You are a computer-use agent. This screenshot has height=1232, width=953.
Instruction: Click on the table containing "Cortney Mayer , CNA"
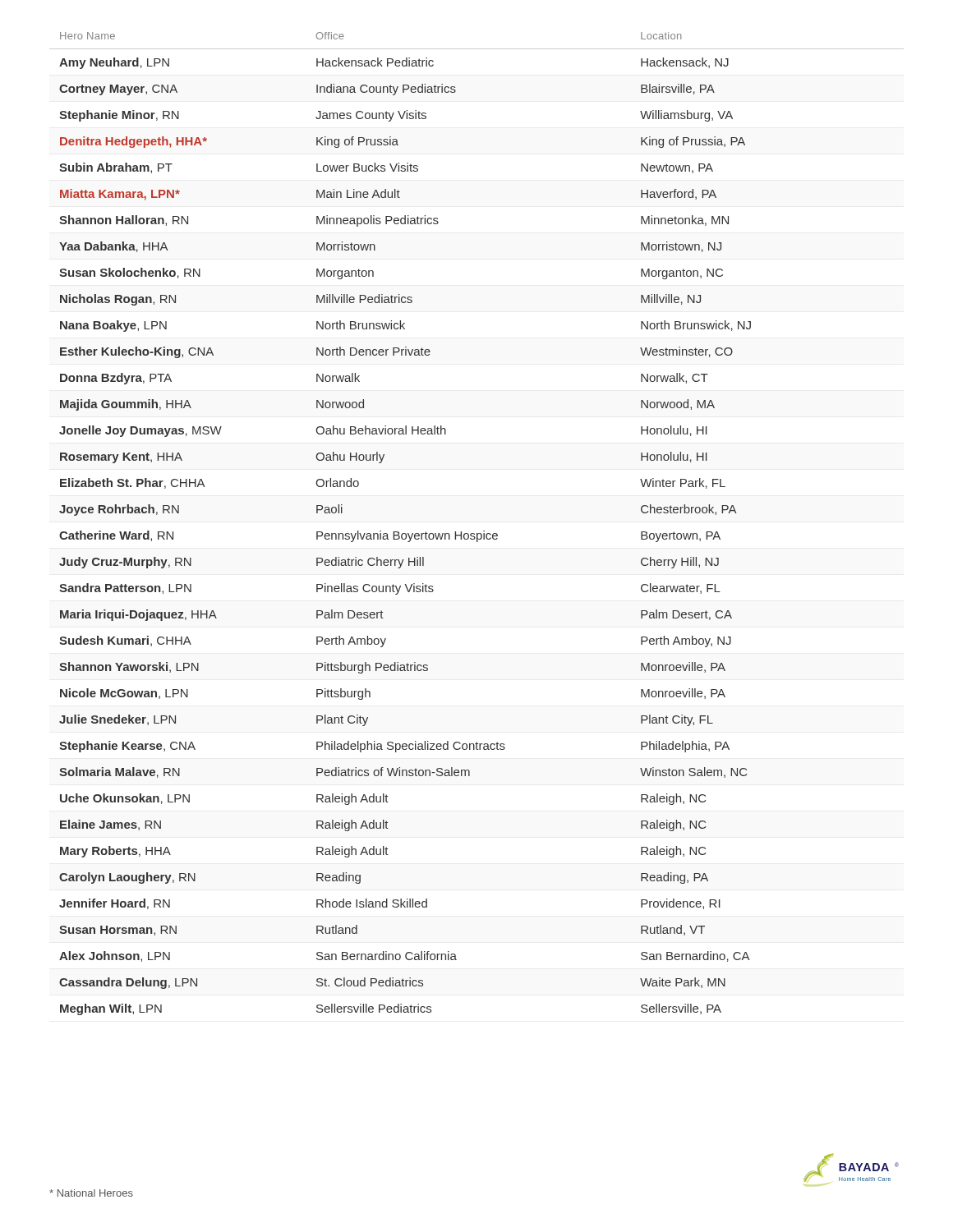(476, 523)
